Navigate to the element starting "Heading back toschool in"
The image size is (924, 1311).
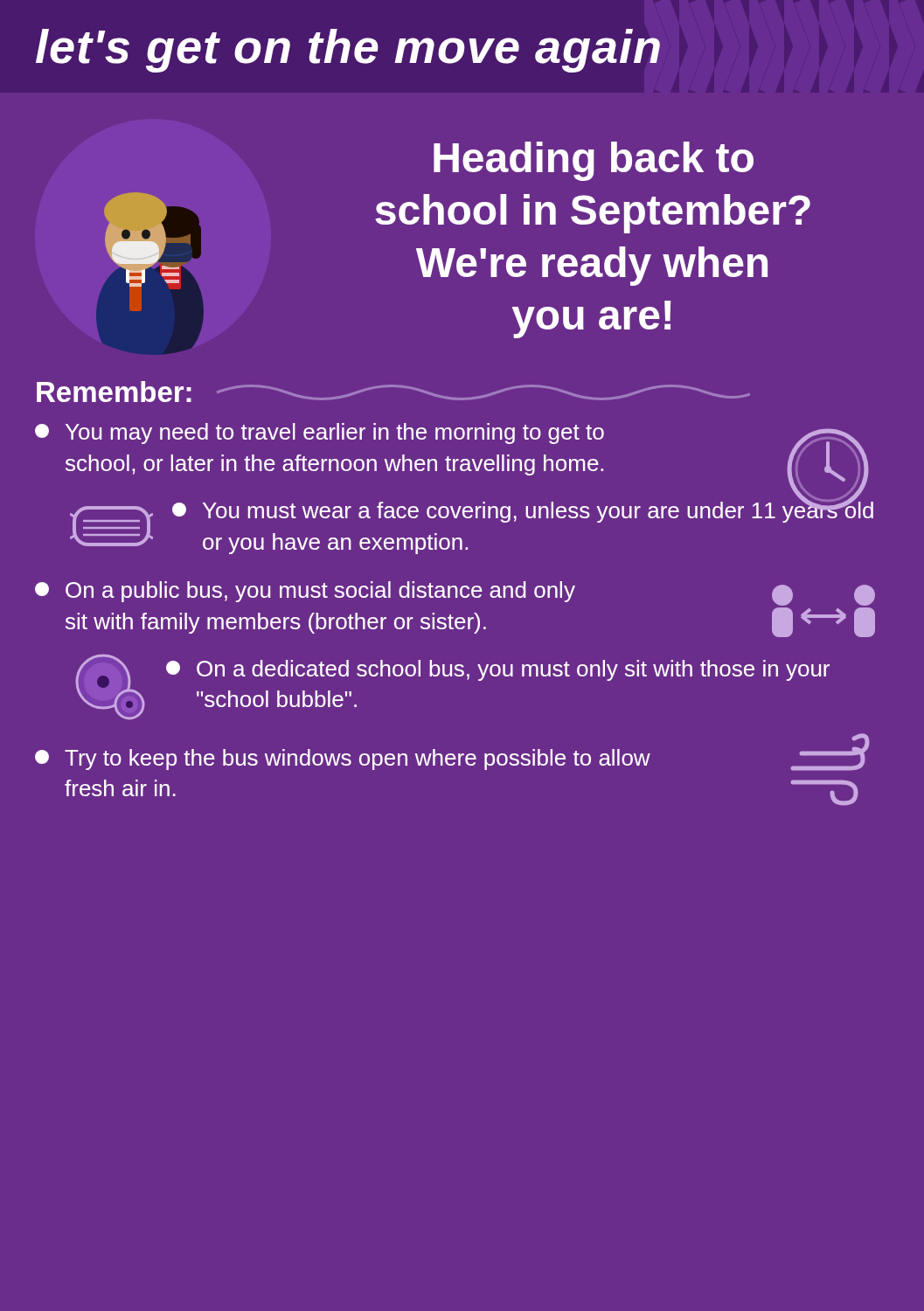pyautogui.click(x=593, y=237)
